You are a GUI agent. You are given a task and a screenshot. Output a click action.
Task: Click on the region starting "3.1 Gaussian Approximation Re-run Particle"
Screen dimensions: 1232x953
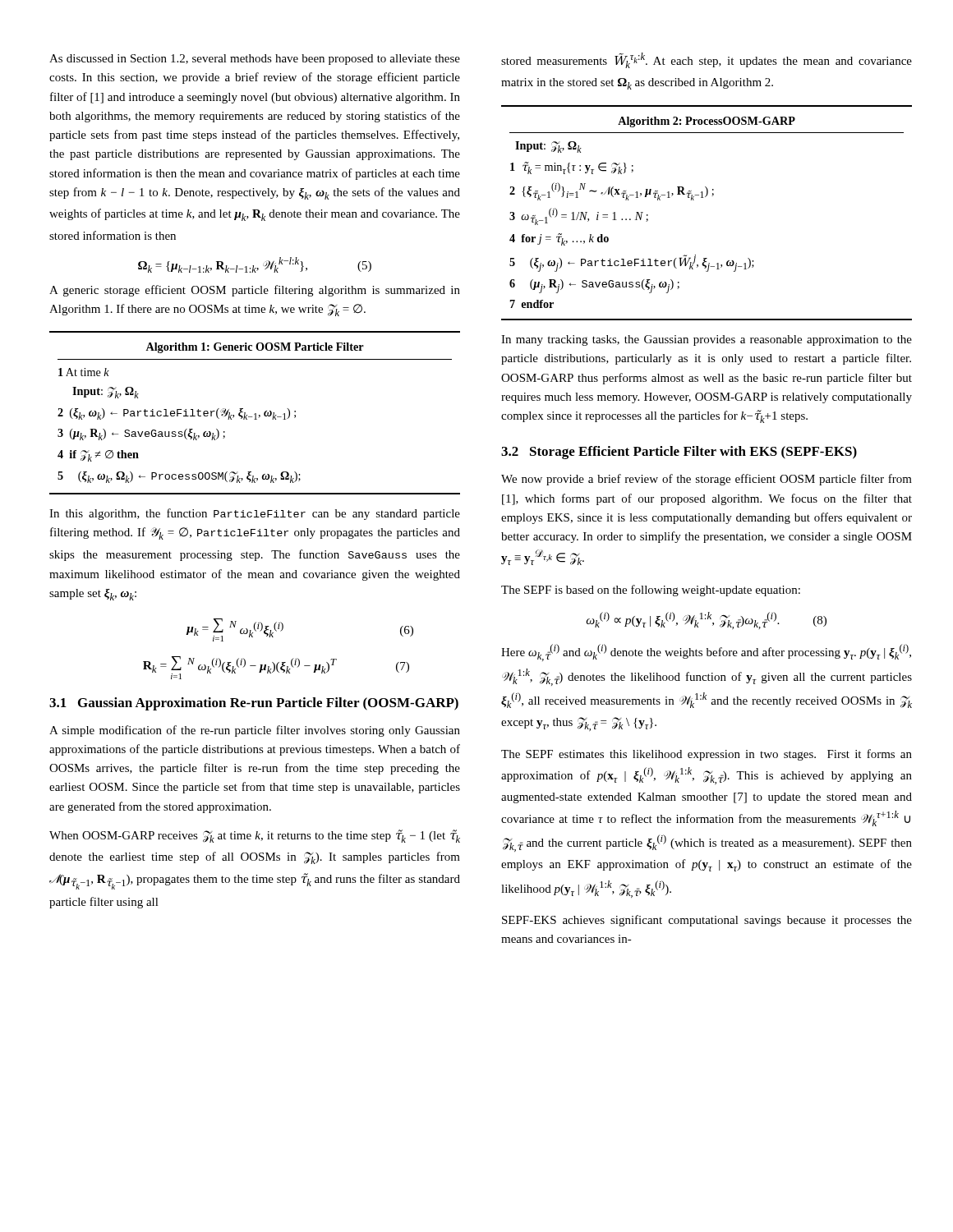pos(254,702)
